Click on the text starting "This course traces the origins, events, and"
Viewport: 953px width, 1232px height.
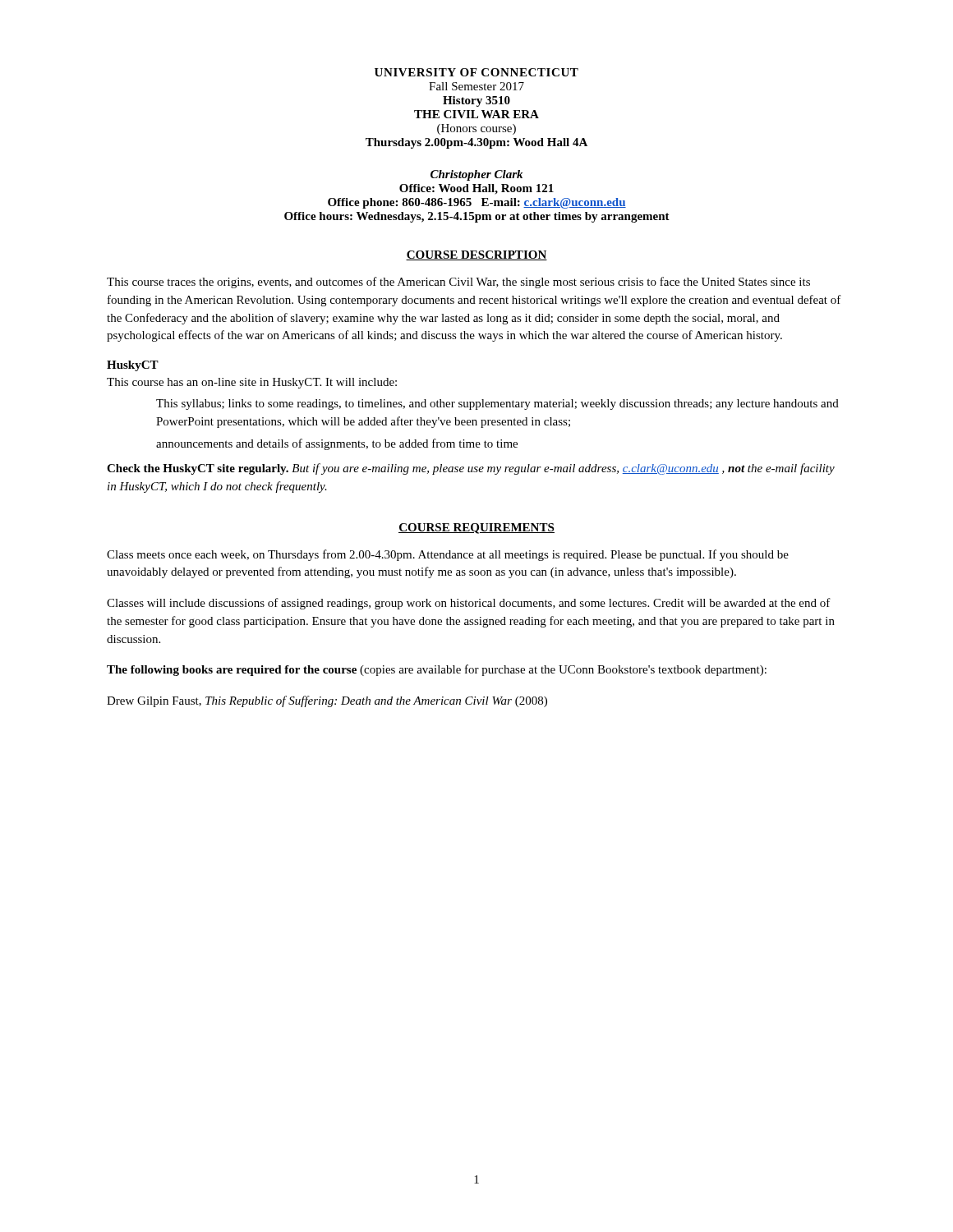474,308
